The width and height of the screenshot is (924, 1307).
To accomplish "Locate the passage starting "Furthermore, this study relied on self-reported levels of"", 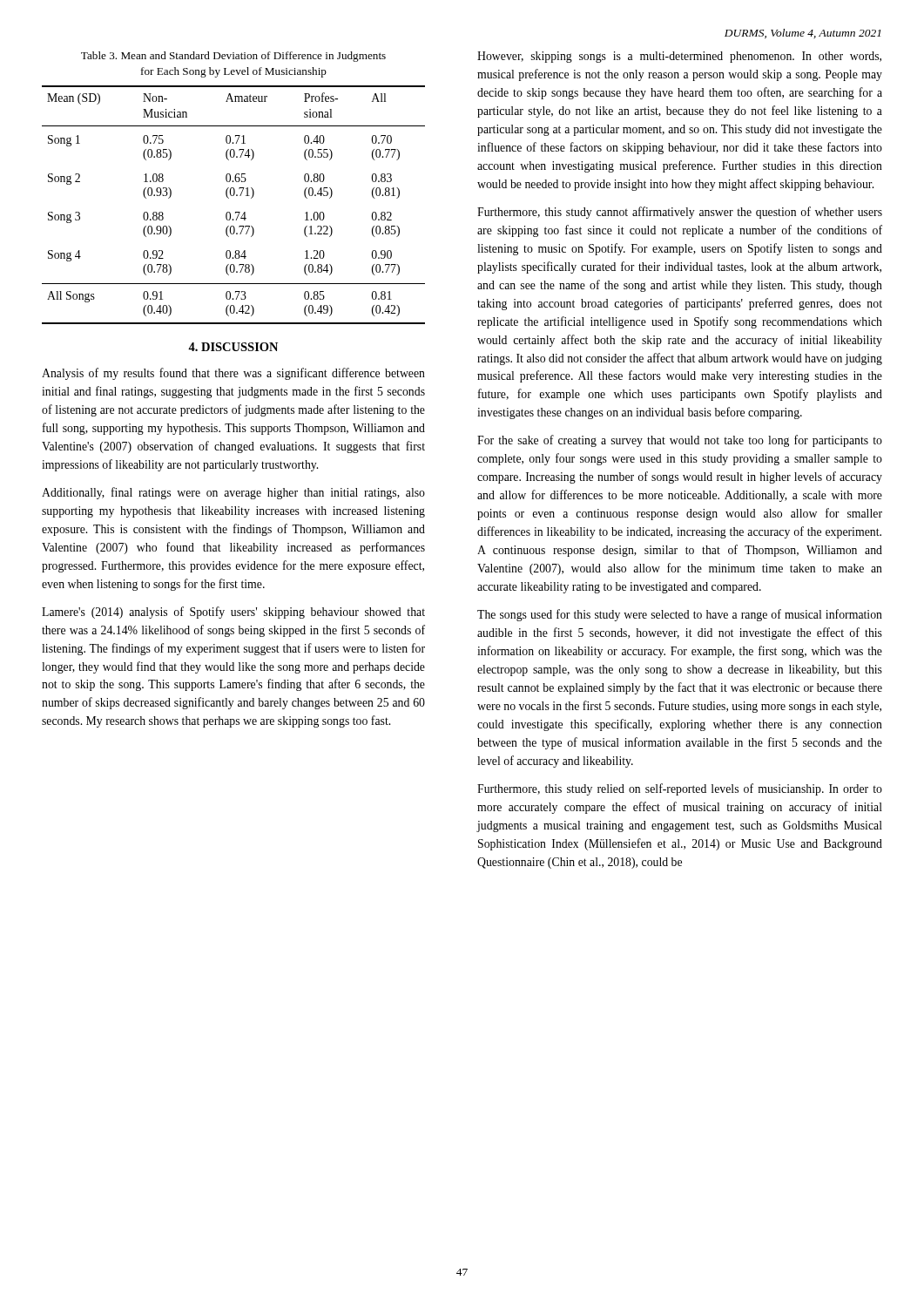I will coord(680,825).
